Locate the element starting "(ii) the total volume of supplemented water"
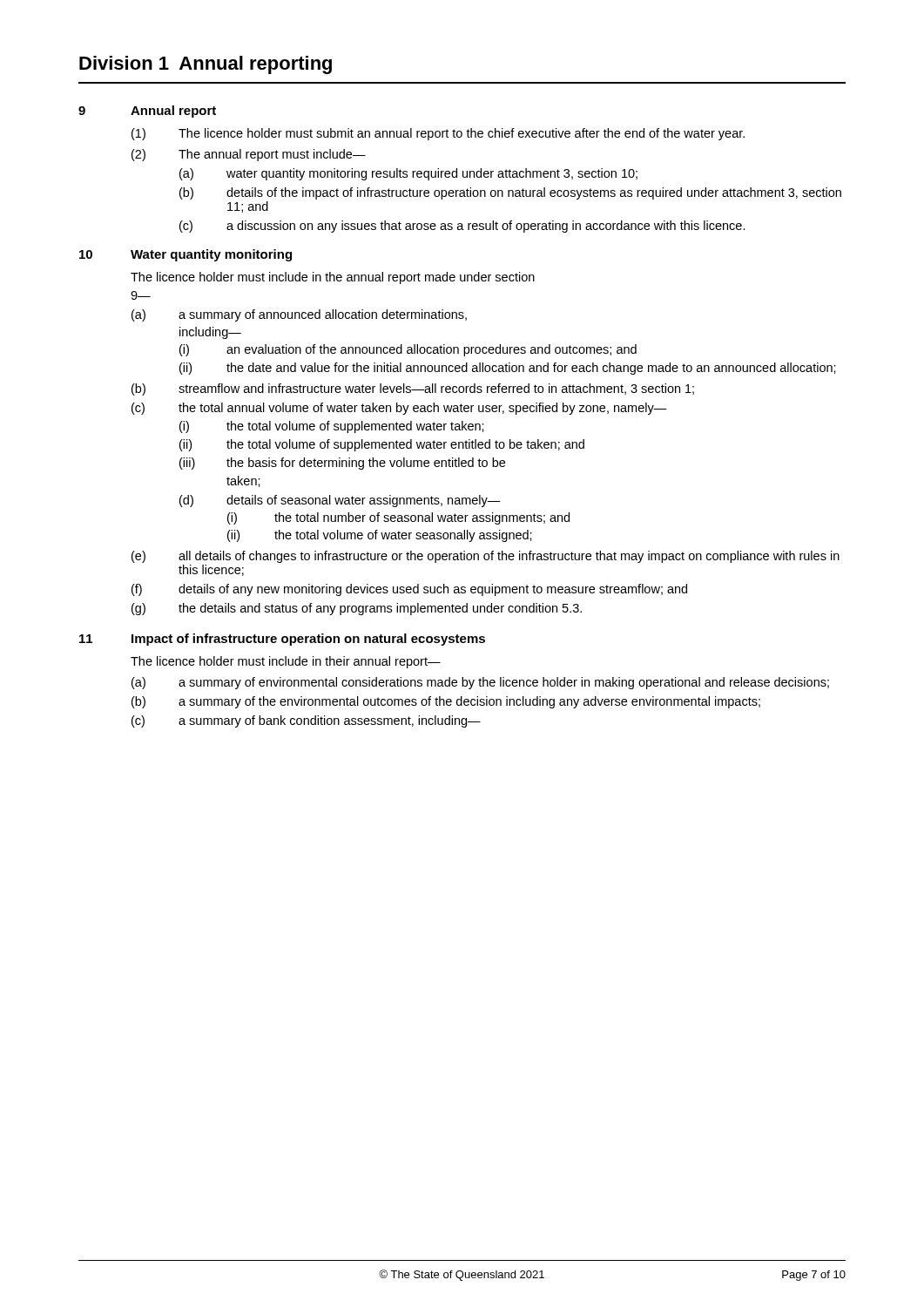The image size is (924, 1307). tap(512, 444)
